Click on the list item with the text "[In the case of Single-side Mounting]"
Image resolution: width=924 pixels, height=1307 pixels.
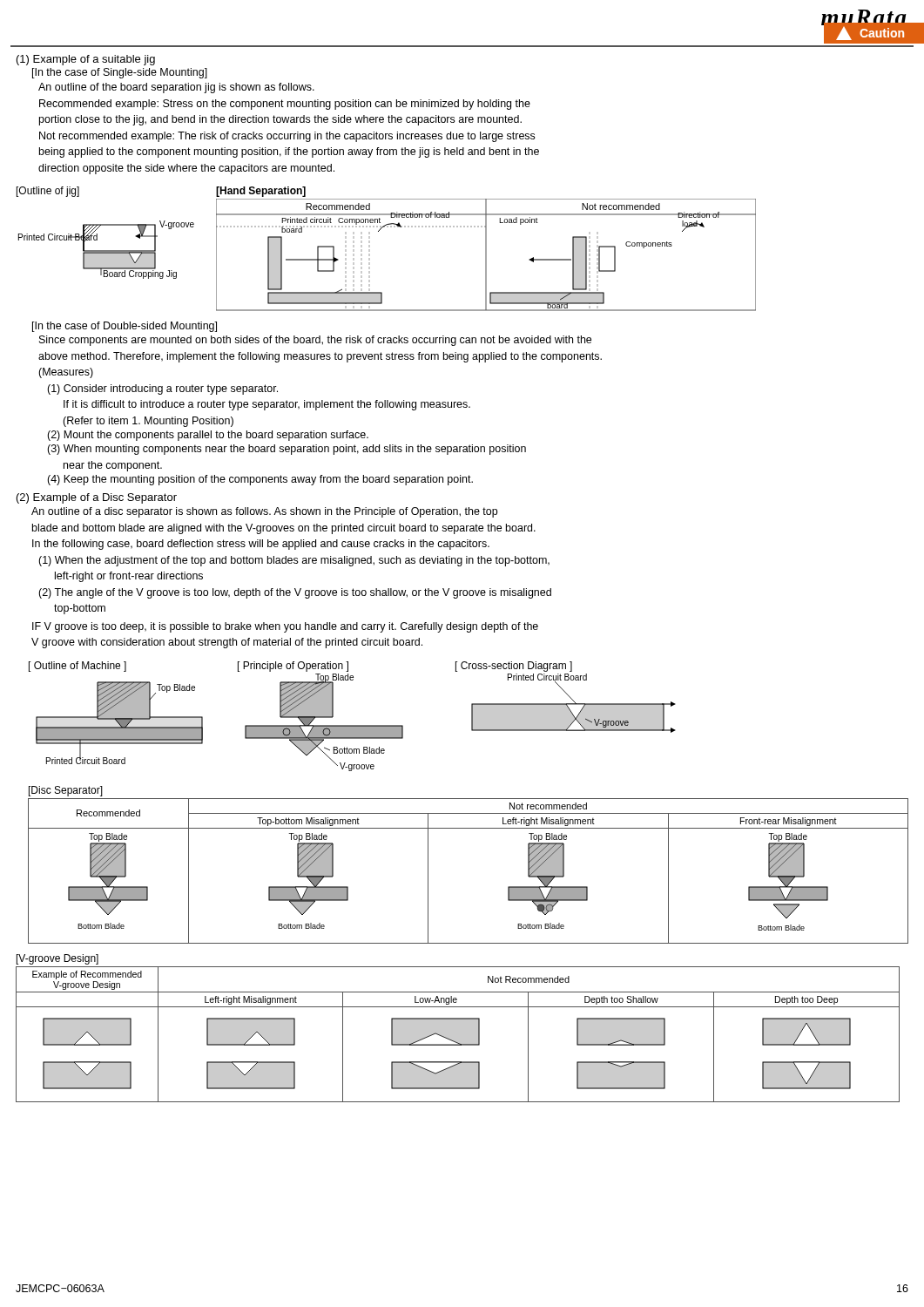[119, 72]
